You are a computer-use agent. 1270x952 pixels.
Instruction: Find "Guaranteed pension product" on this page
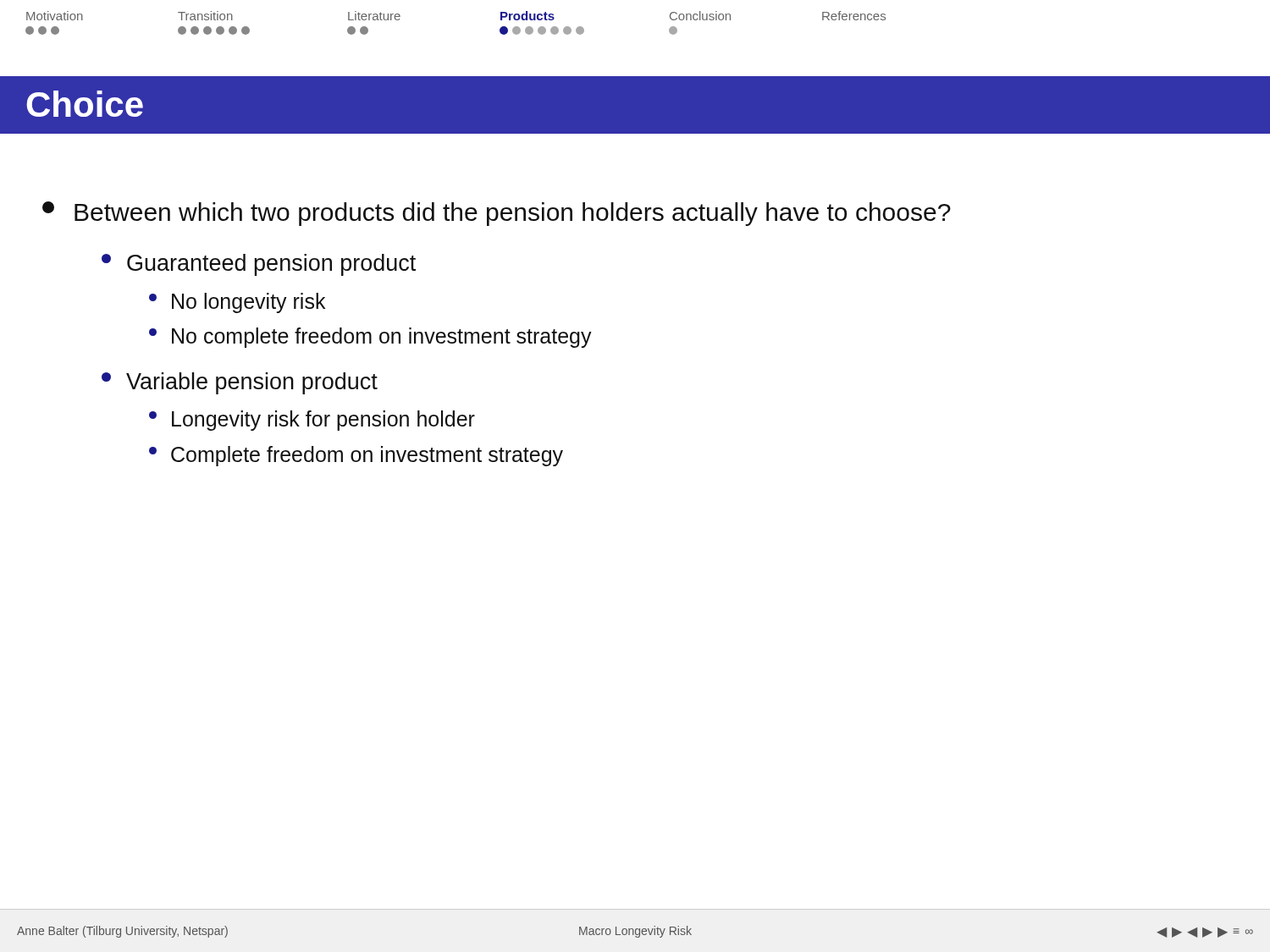click(x=259, y=263)
